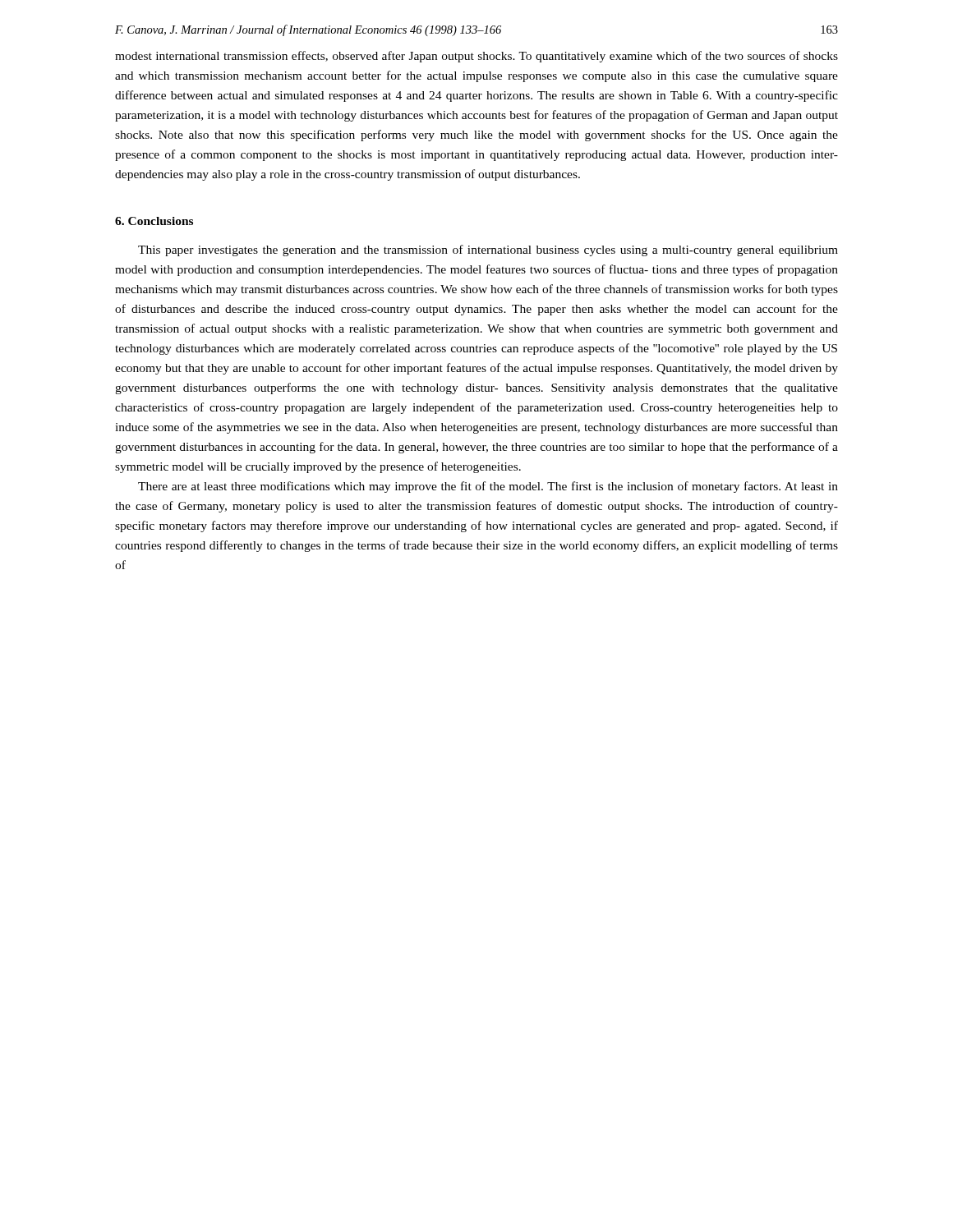Click the passage that begins "modest international transmission effects,"
This screenshot has width=953, height=1232.
coord(476,115)
